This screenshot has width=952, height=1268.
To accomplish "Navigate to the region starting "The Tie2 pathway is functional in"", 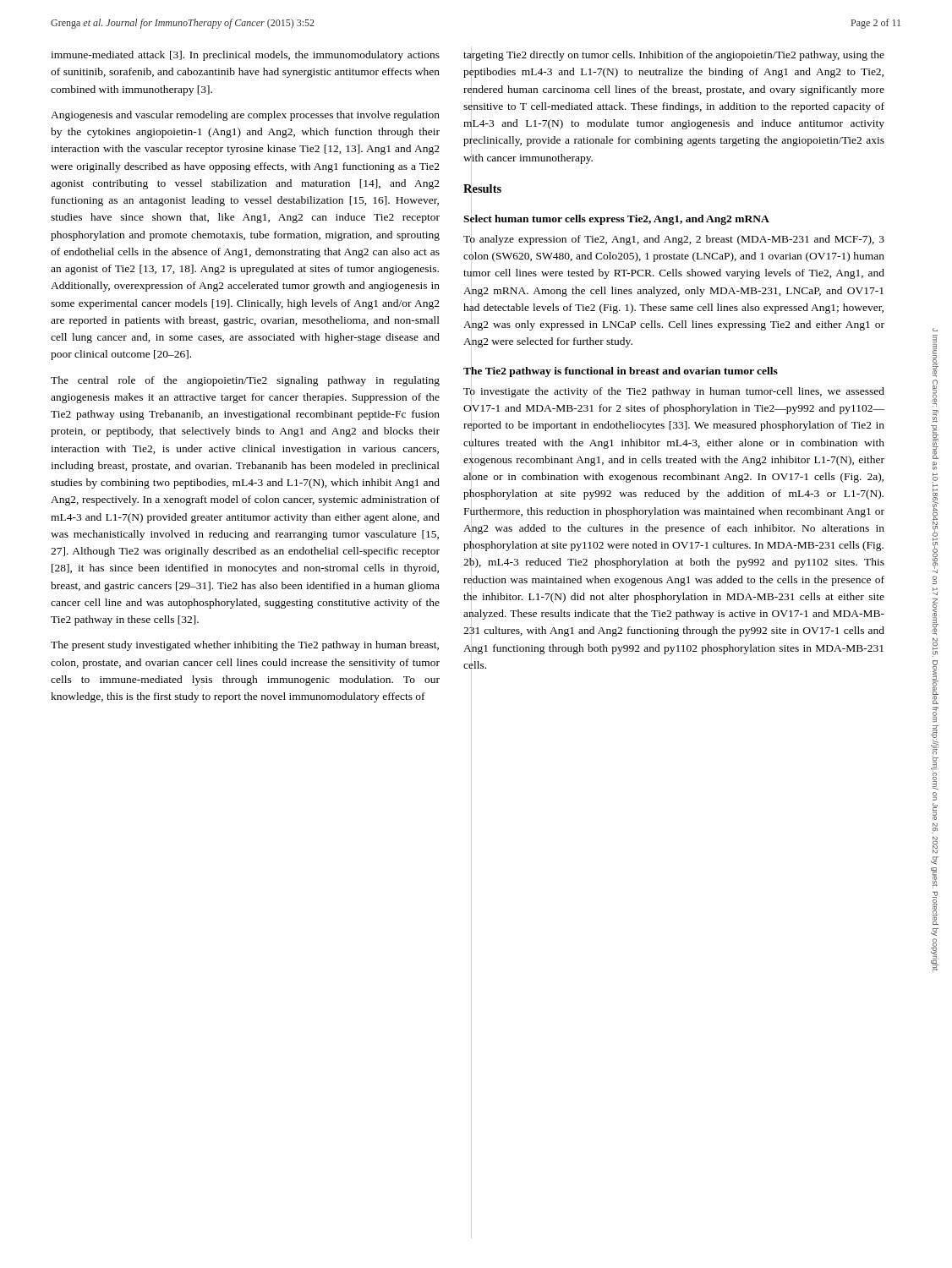I will click(621, 370).
